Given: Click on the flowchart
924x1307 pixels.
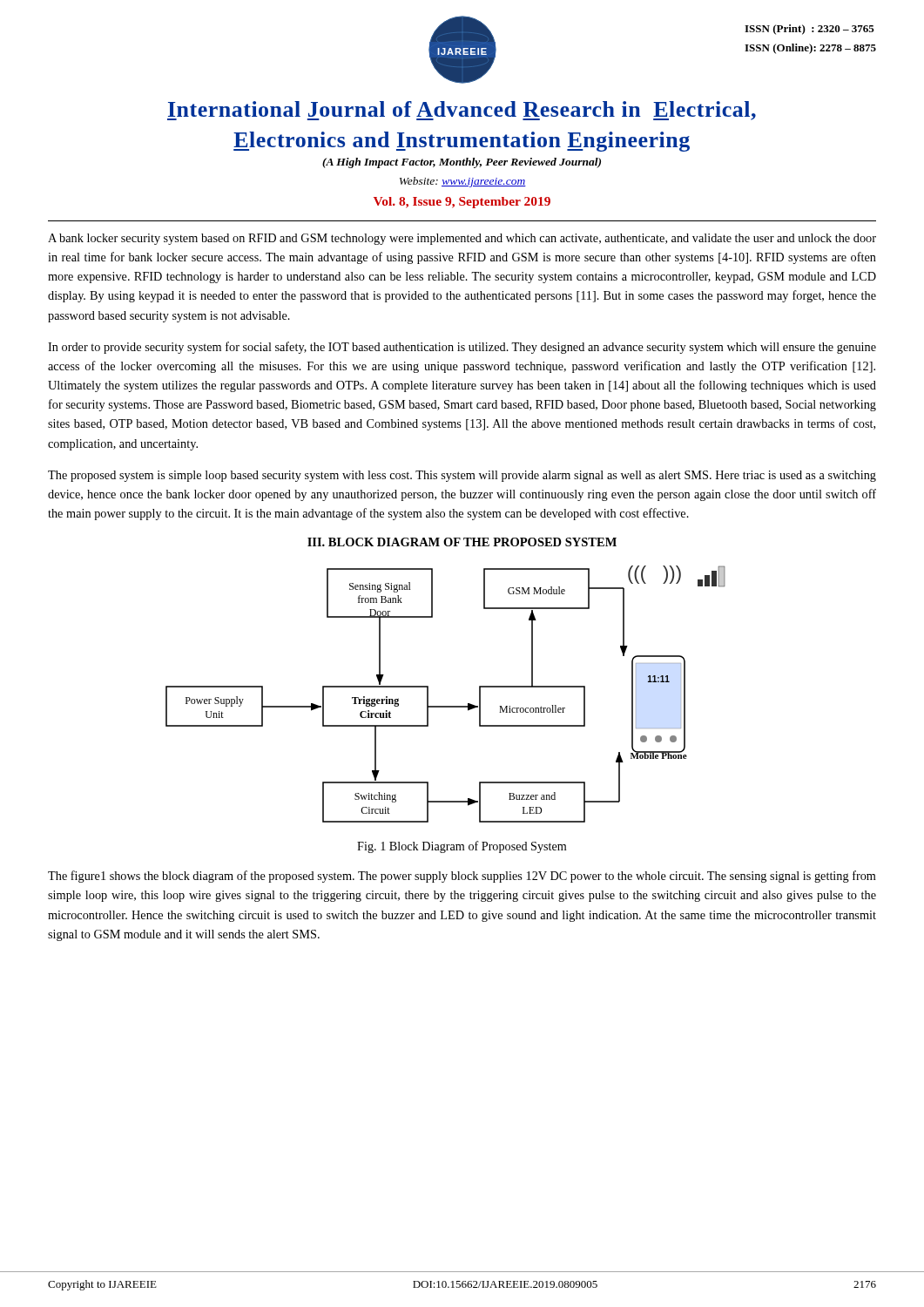Looking at the screenshot, I should (x=462, y=697).
